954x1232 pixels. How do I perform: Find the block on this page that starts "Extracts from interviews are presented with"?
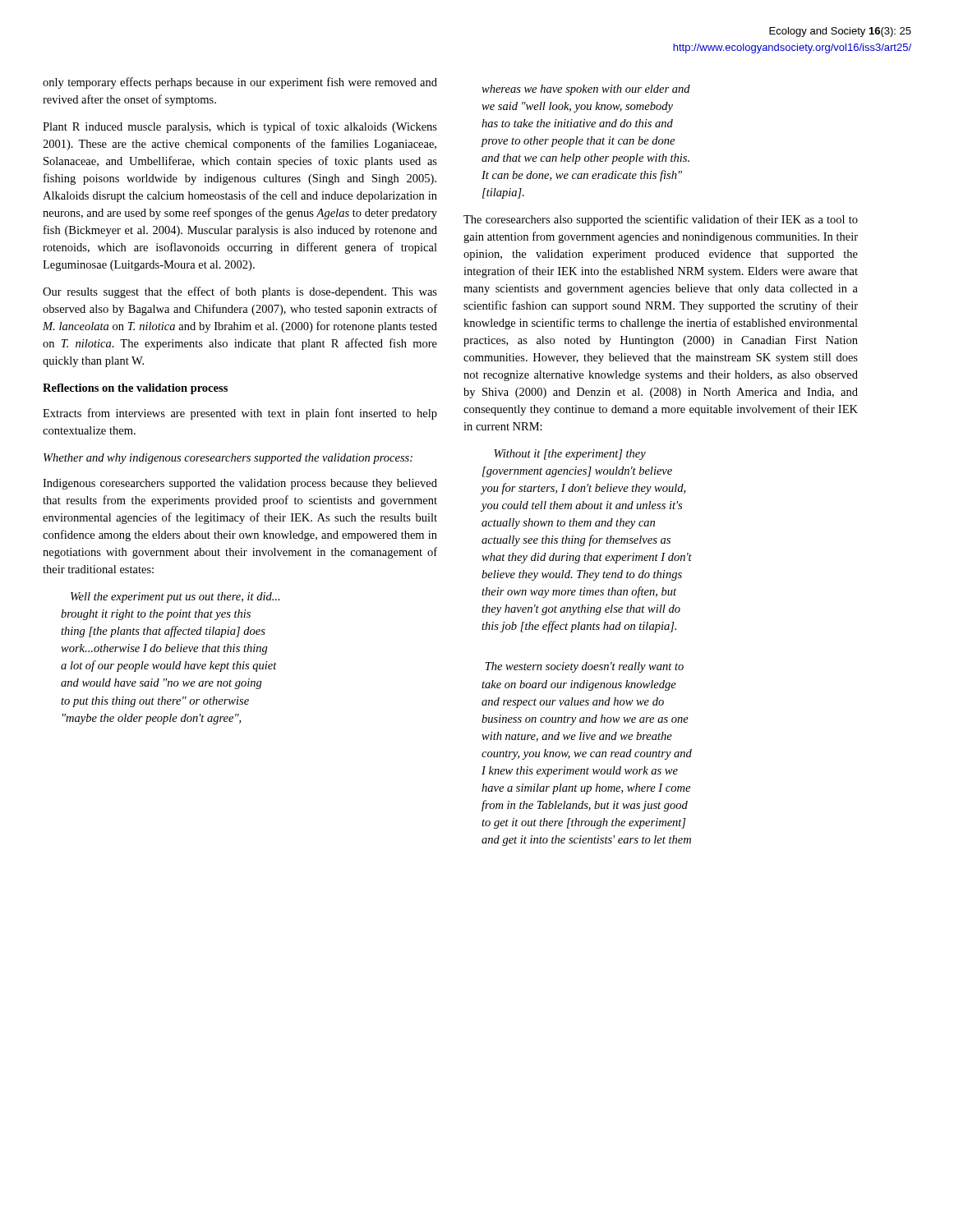pyautogui.click(x=240, y=422)
